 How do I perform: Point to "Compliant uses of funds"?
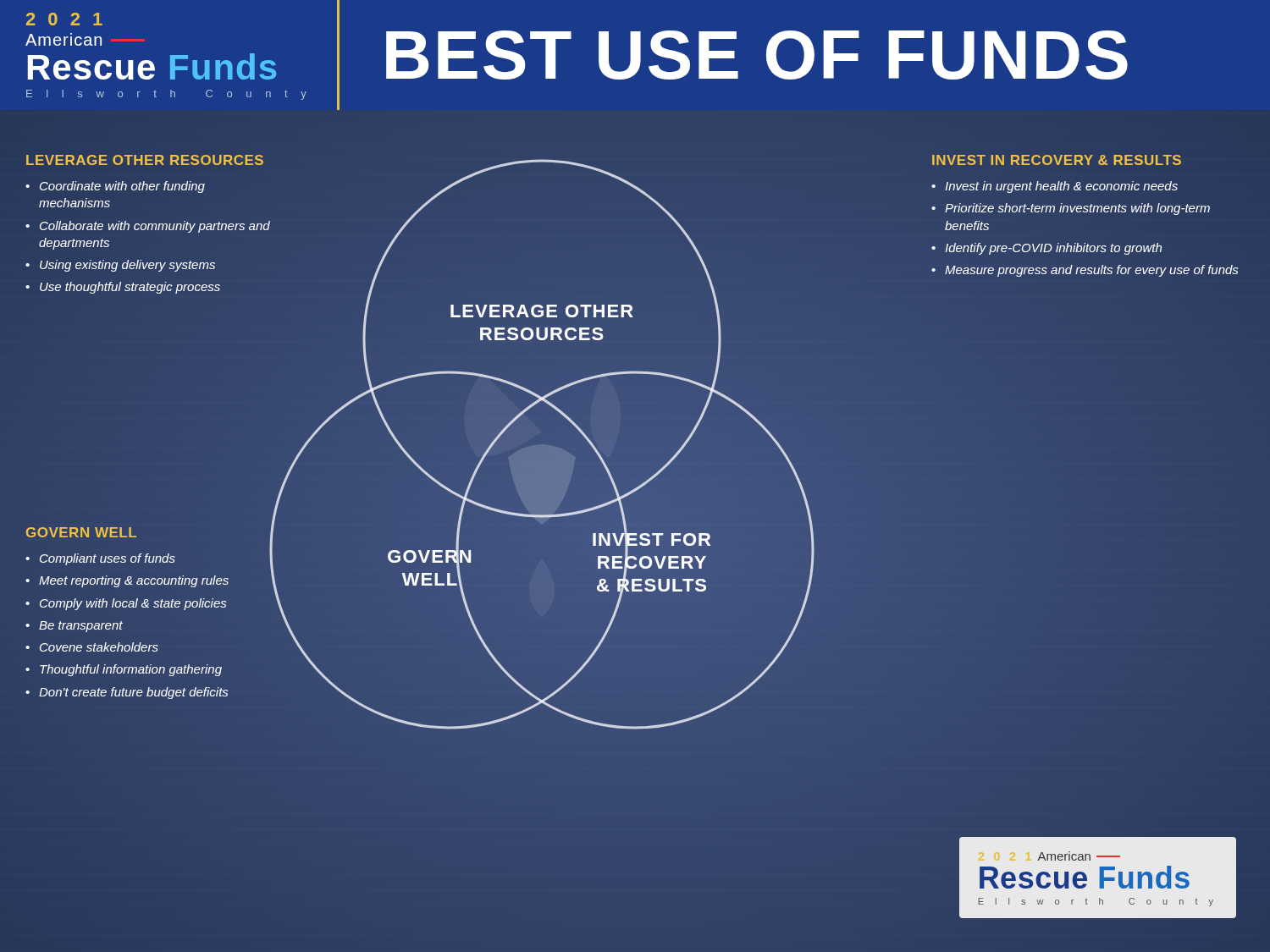click(x=107, y=558)
